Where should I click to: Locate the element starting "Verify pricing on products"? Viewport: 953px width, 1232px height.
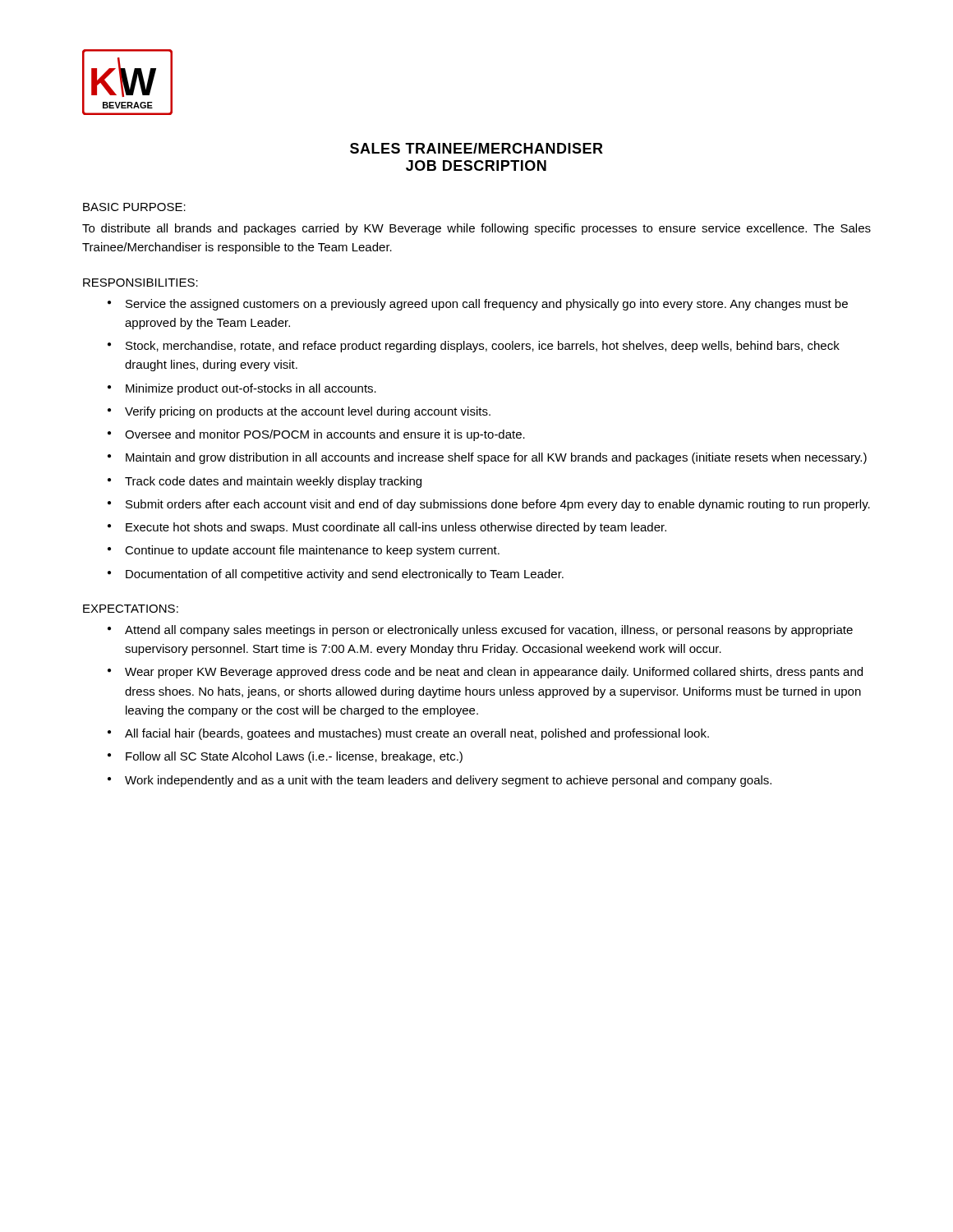coord(308,411)
